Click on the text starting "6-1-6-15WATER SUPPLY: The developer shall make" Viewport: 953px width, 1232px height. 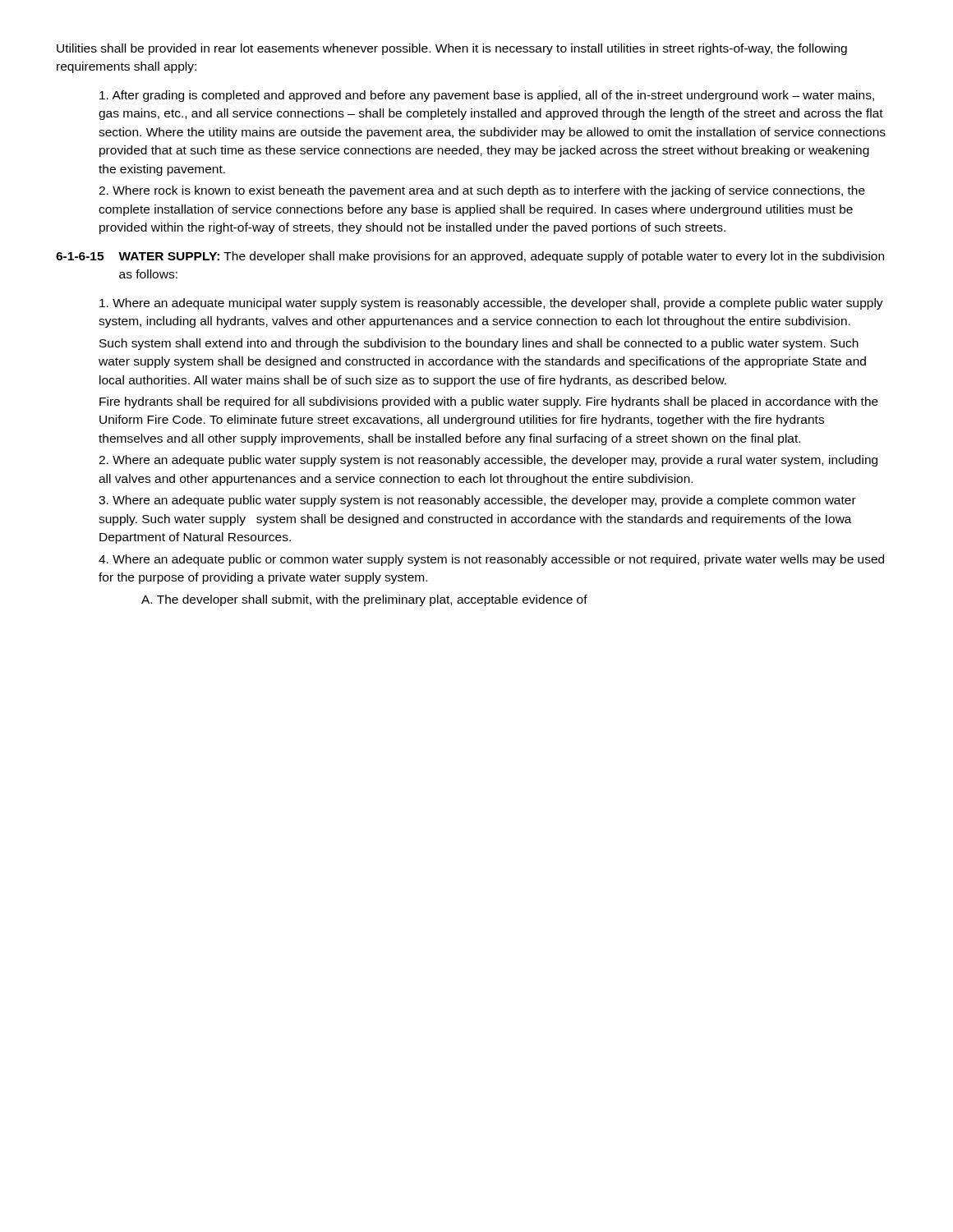point(476,265)
